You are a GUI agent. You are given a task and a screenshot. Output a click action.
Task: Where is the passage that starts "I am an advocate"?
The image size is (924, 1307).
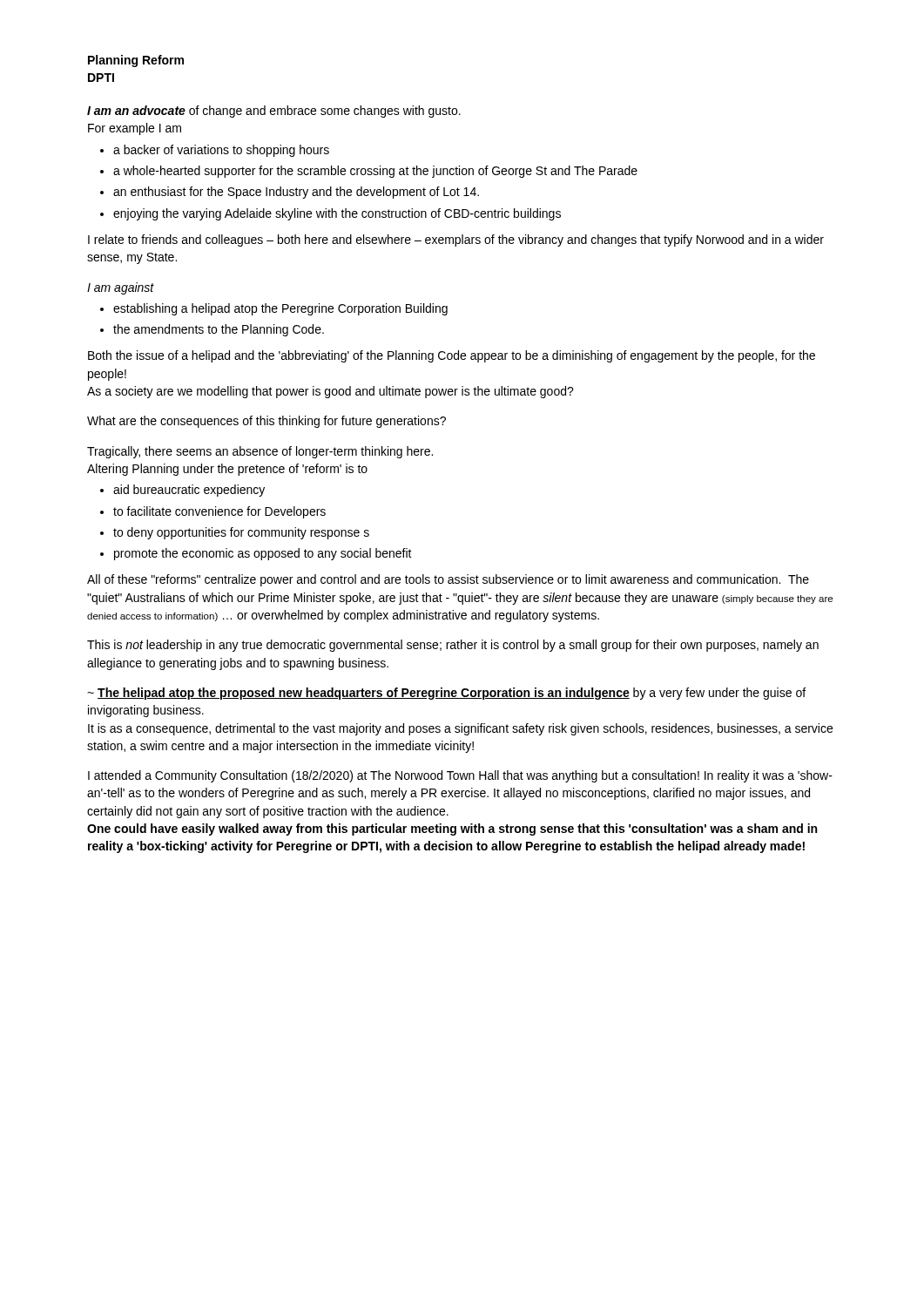(x=462, y=120)
